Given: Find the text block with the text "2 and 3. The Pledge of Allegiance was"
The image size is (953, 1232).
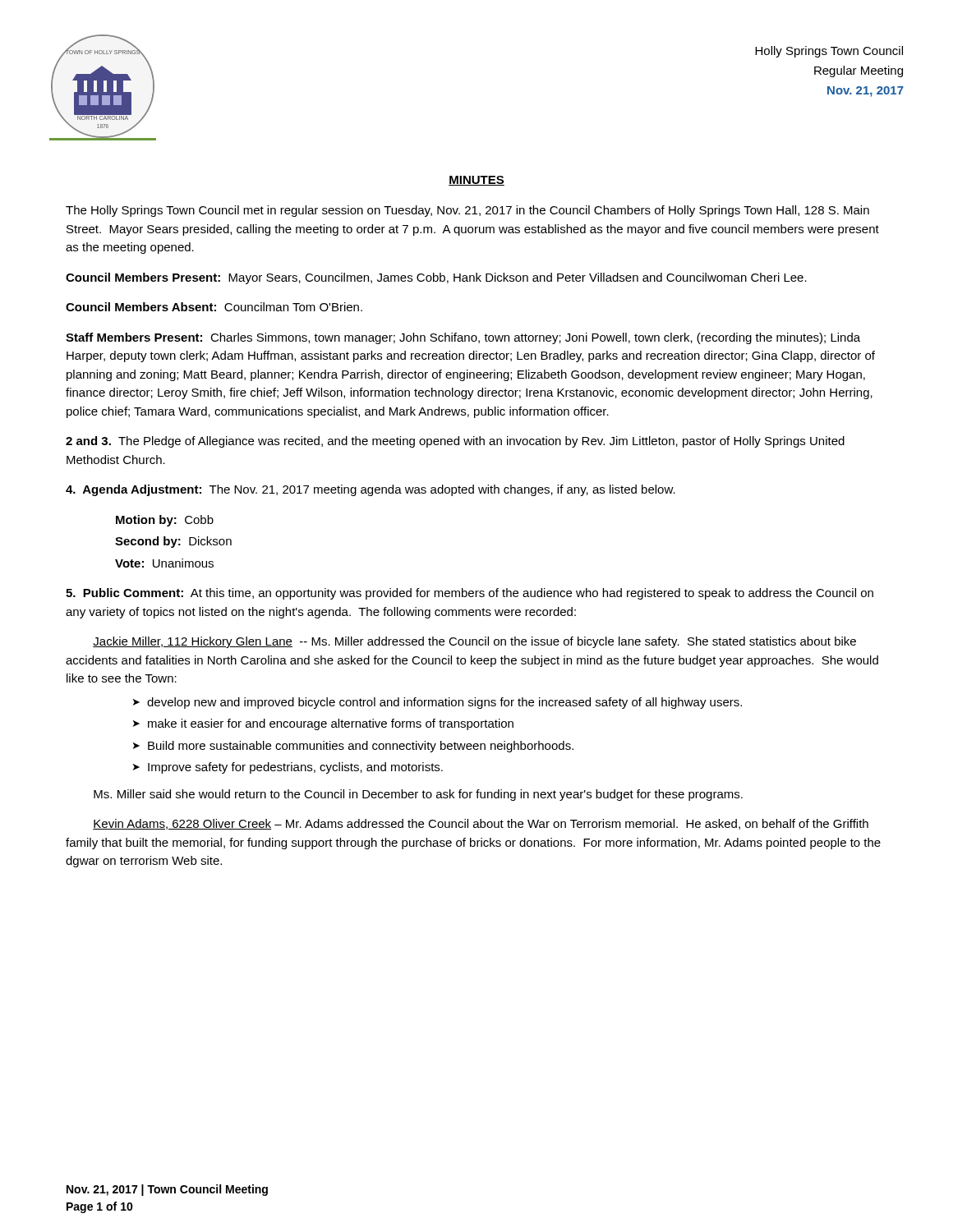Looking at the screenshot, I should click(x=455, y=450).
